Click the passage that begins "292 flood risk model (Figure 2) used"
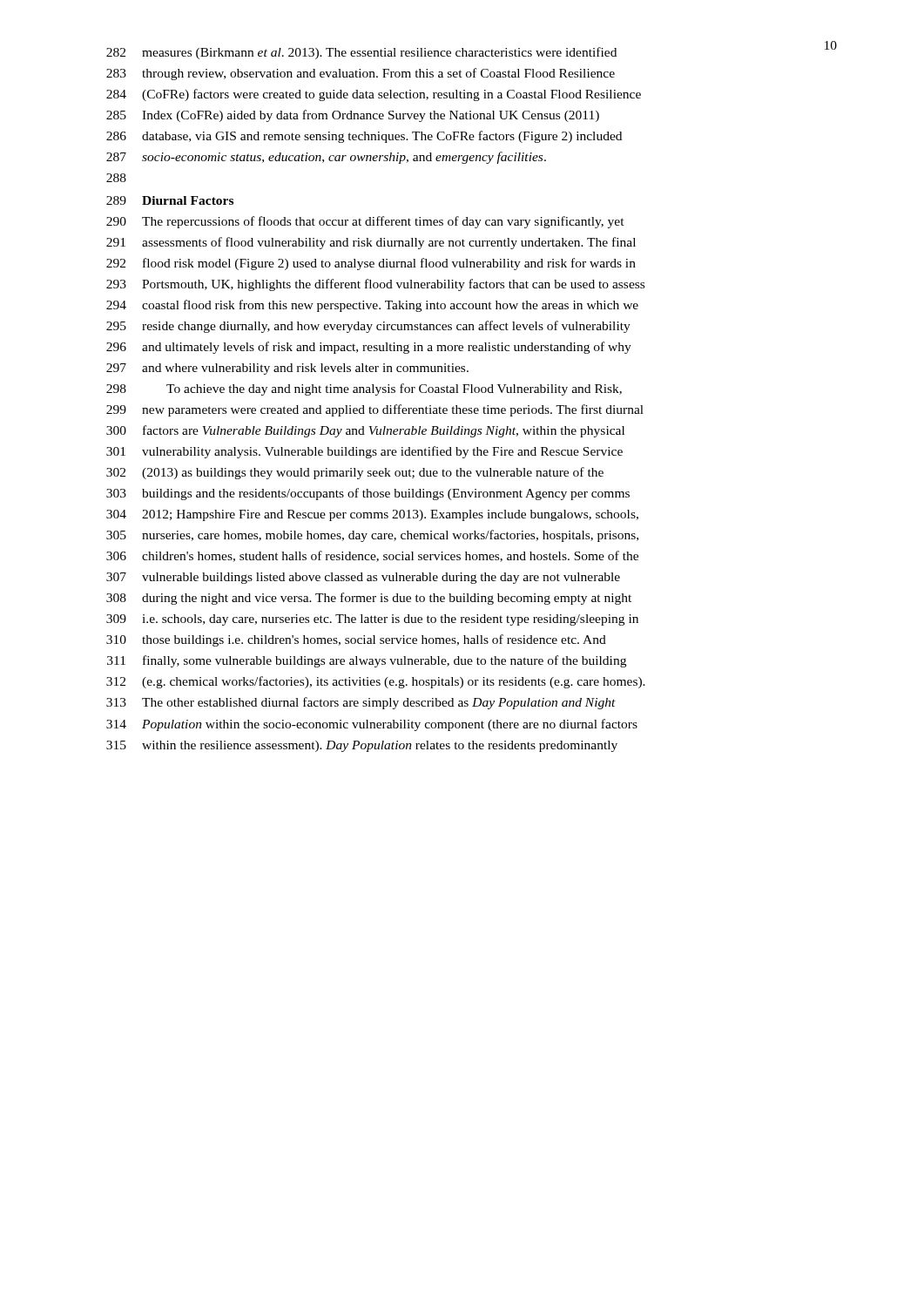Viewport: 924px width, 1307px height. [462, 263]
